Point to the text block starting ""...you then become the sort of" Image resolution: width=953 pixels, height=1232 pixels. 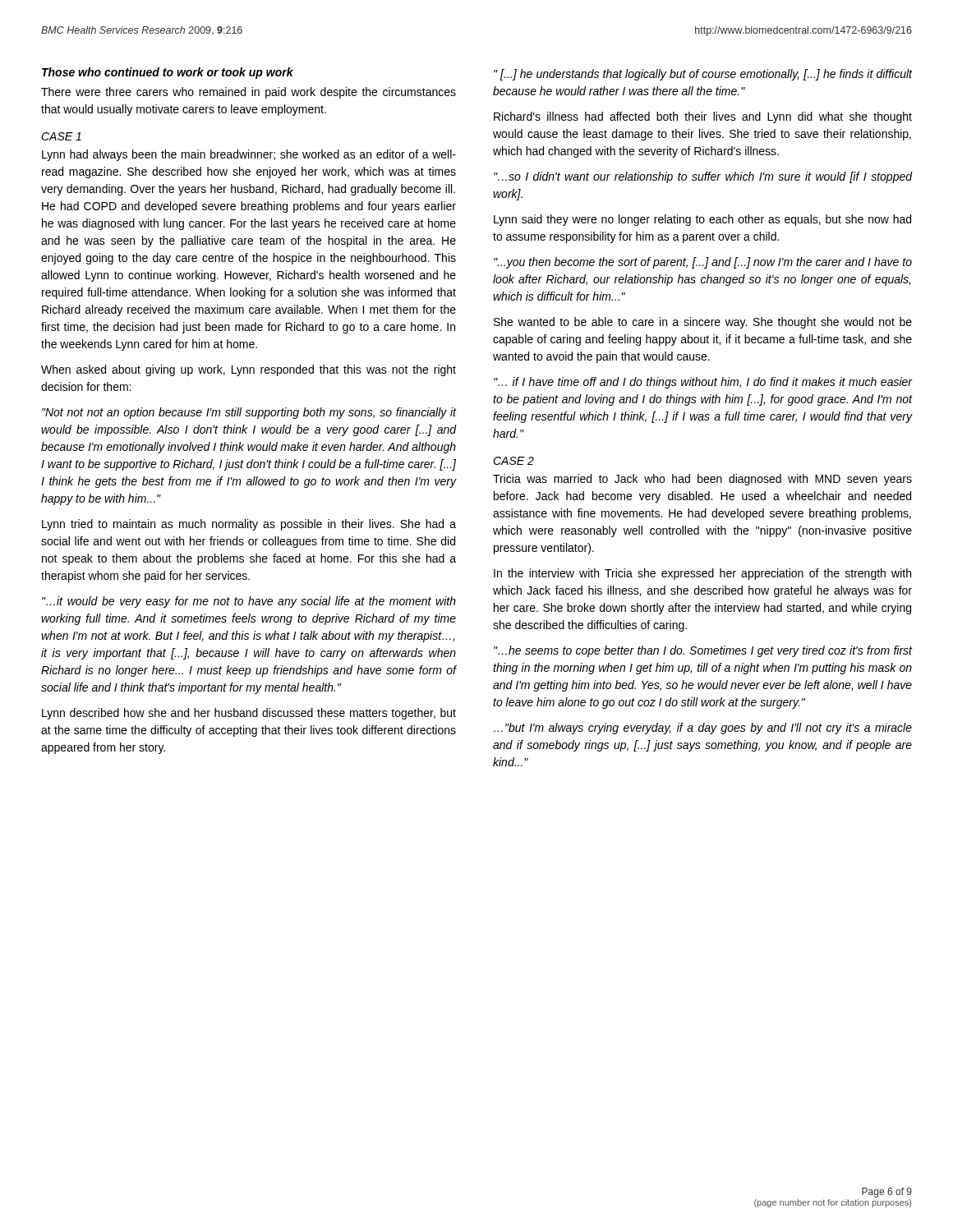click(702, 279)
